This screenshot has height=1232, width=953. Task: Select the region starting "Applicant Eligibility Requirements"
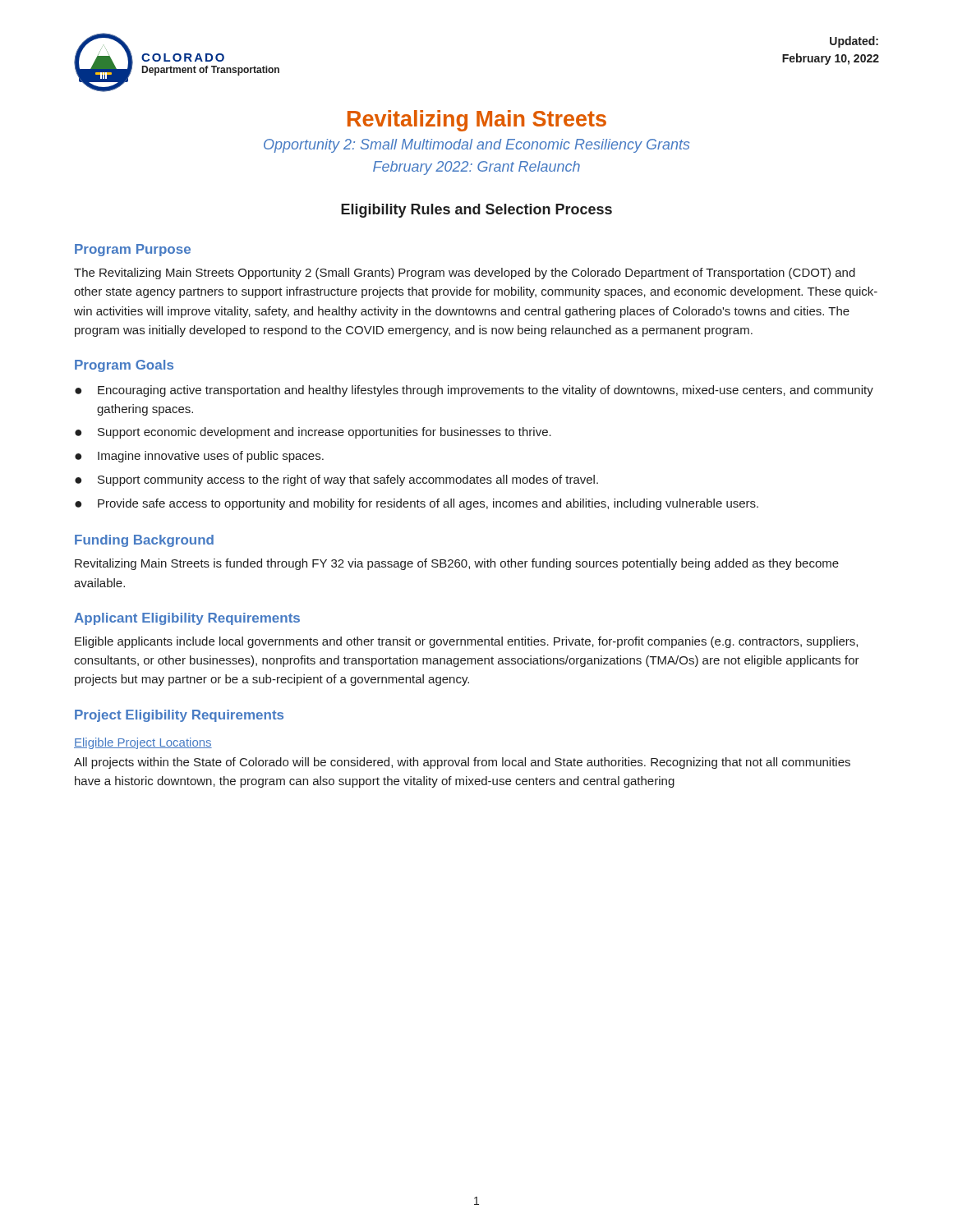pyautogui.click(x=187, y=618)
